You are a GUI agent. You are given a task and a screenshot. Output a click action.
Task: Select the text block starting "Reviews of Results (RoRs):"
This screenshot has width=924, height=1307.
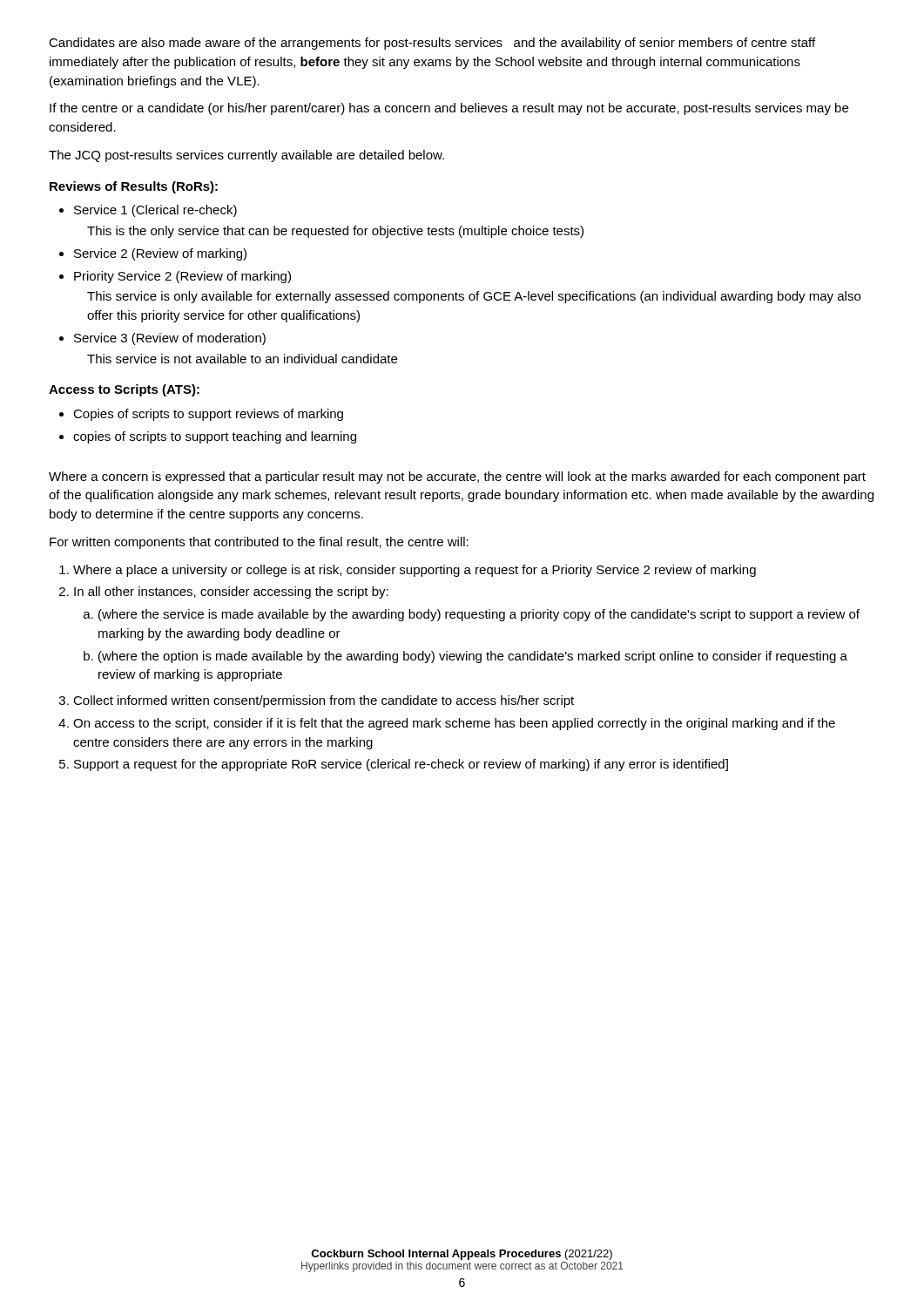click(x=134, y=187)
